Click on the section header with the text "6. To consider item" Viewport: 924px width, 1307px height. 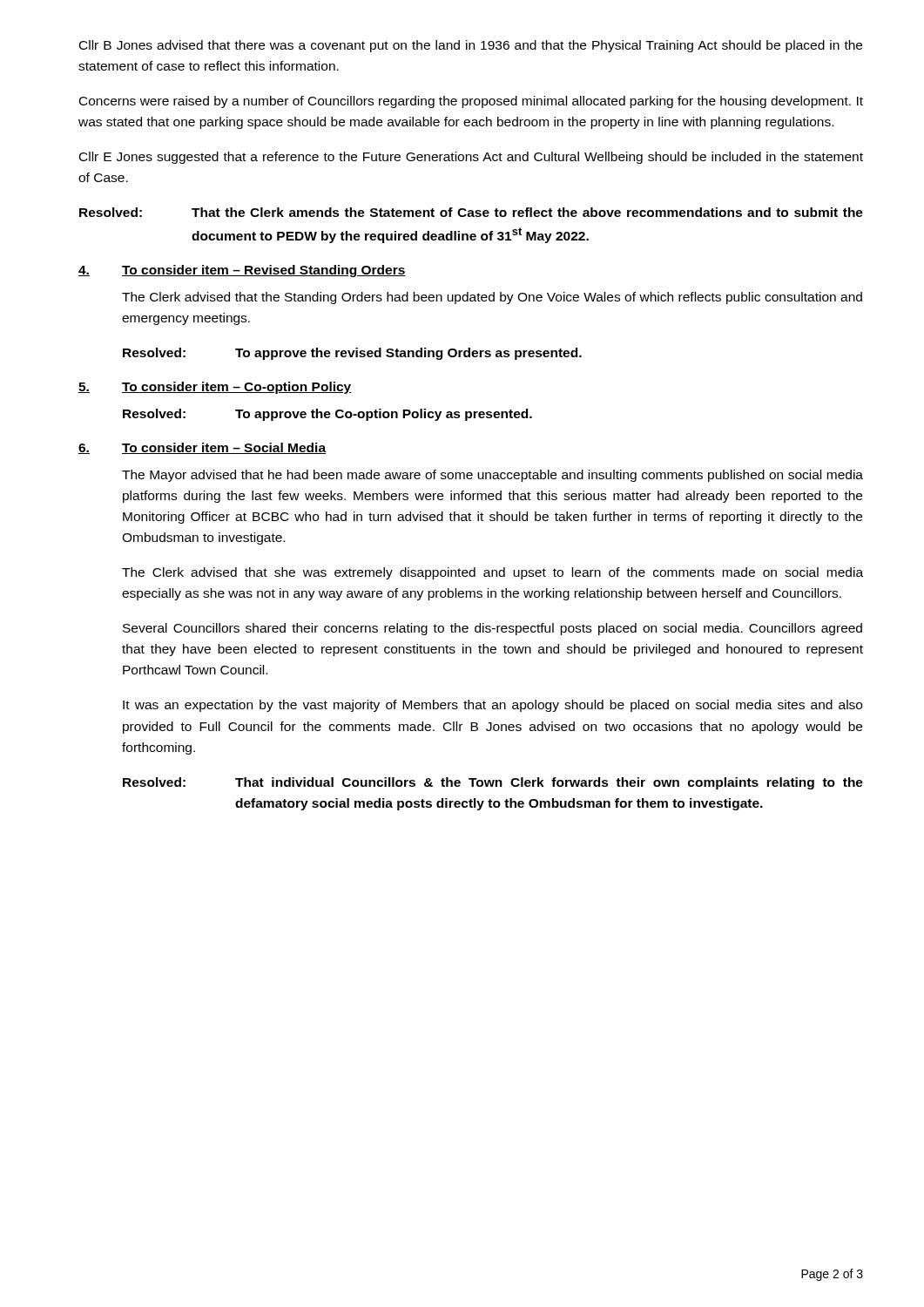(202, 448)
